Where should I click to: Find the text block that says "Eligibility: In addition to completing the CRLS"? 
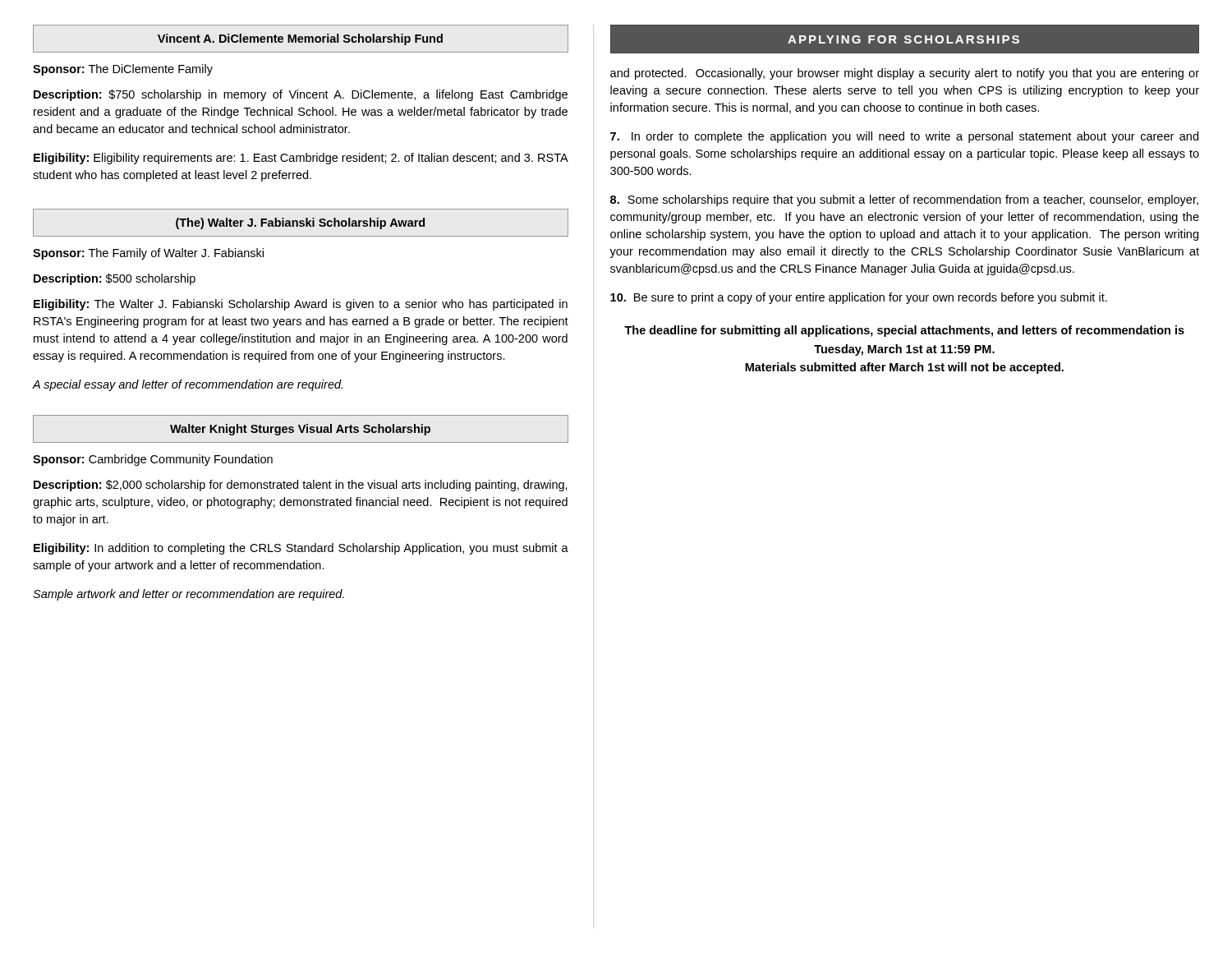tap(300, 557)
